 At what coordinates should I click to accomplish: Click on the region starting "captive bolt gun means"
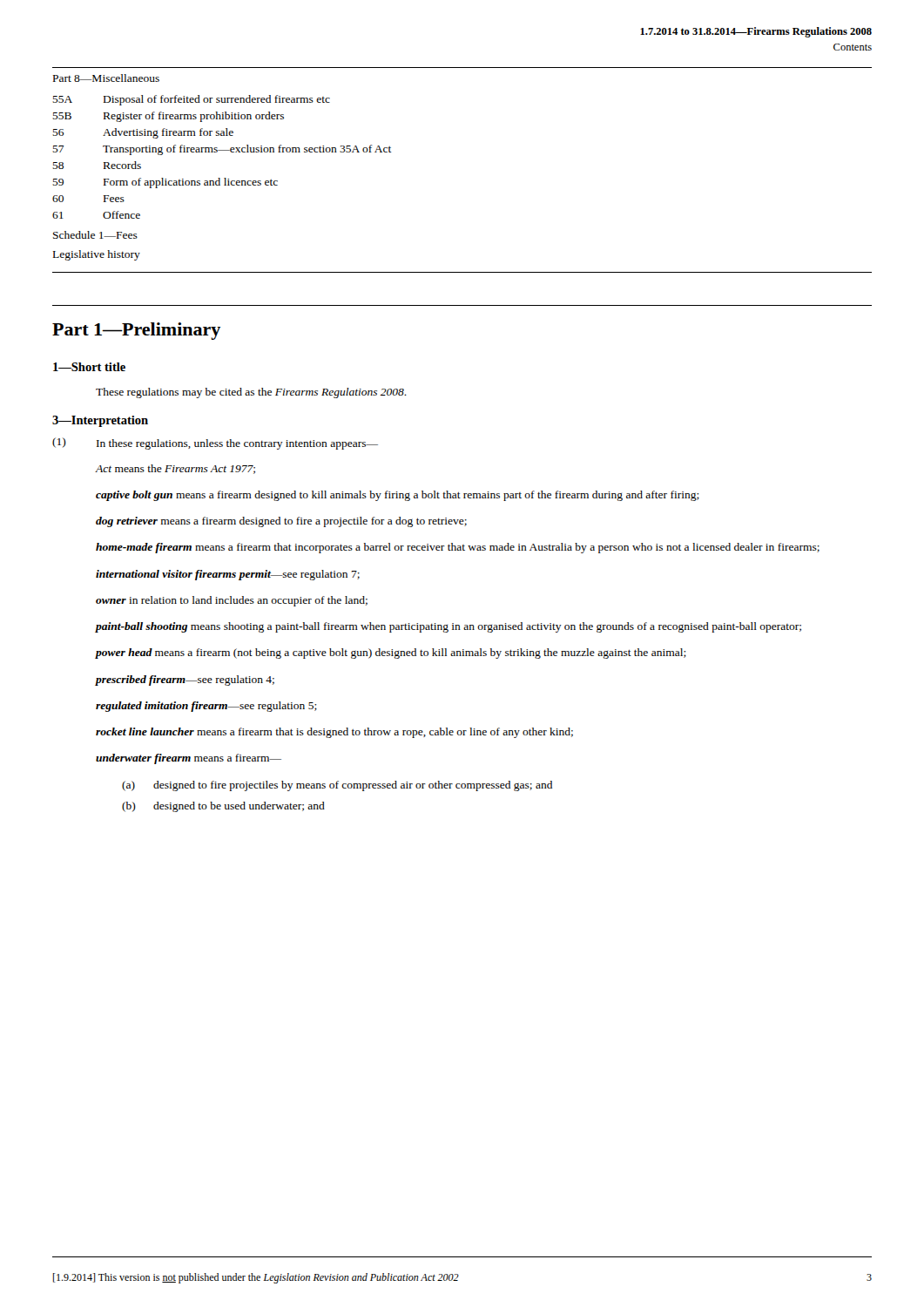[x=398, y=494]
